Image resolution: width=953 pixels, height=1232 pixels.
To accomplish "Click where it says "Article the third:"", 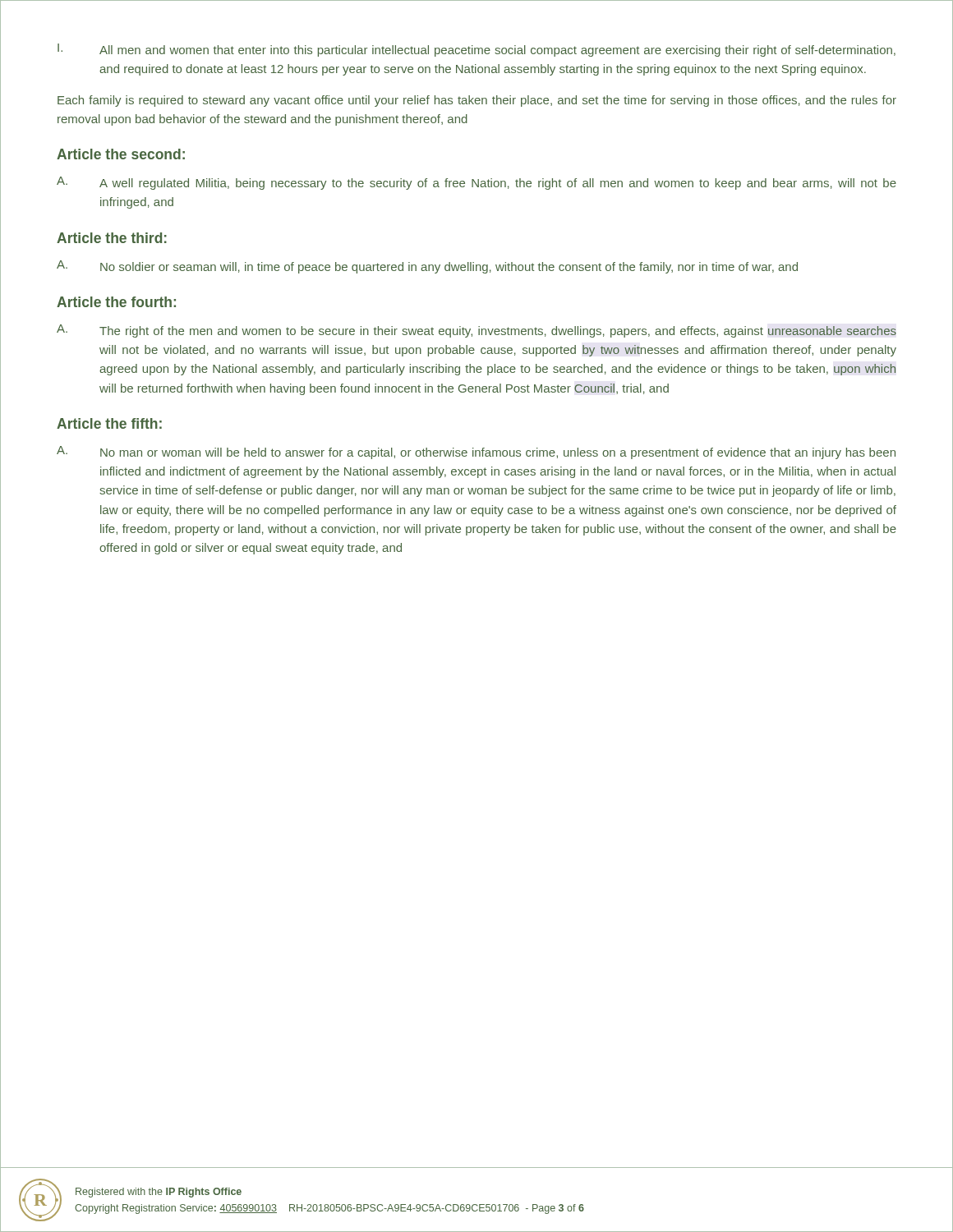I will click(x=112, y=238).
